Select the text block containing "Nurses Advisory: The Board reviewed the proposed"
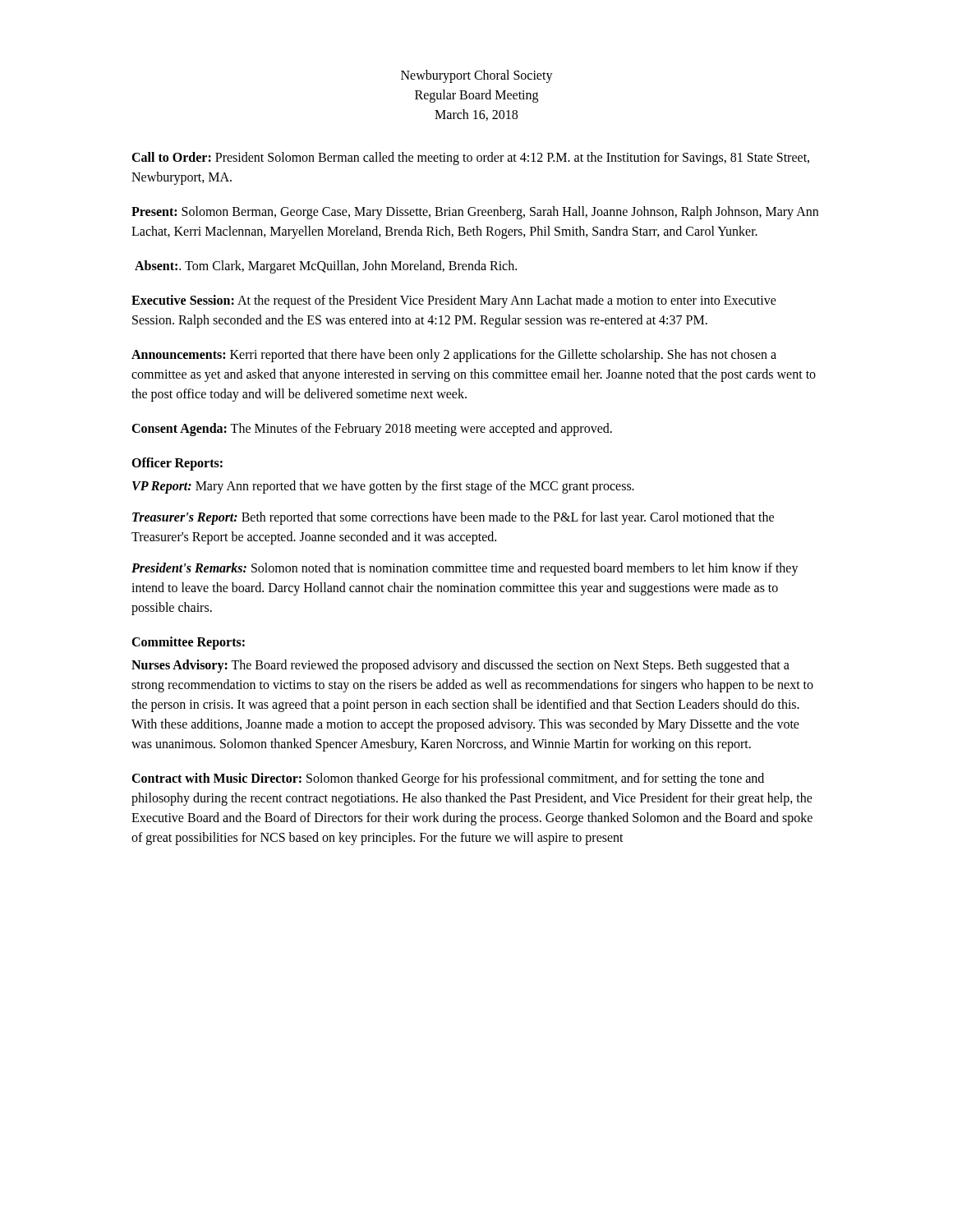Screen dimensions: 1232x953 (x=476, y=705)
